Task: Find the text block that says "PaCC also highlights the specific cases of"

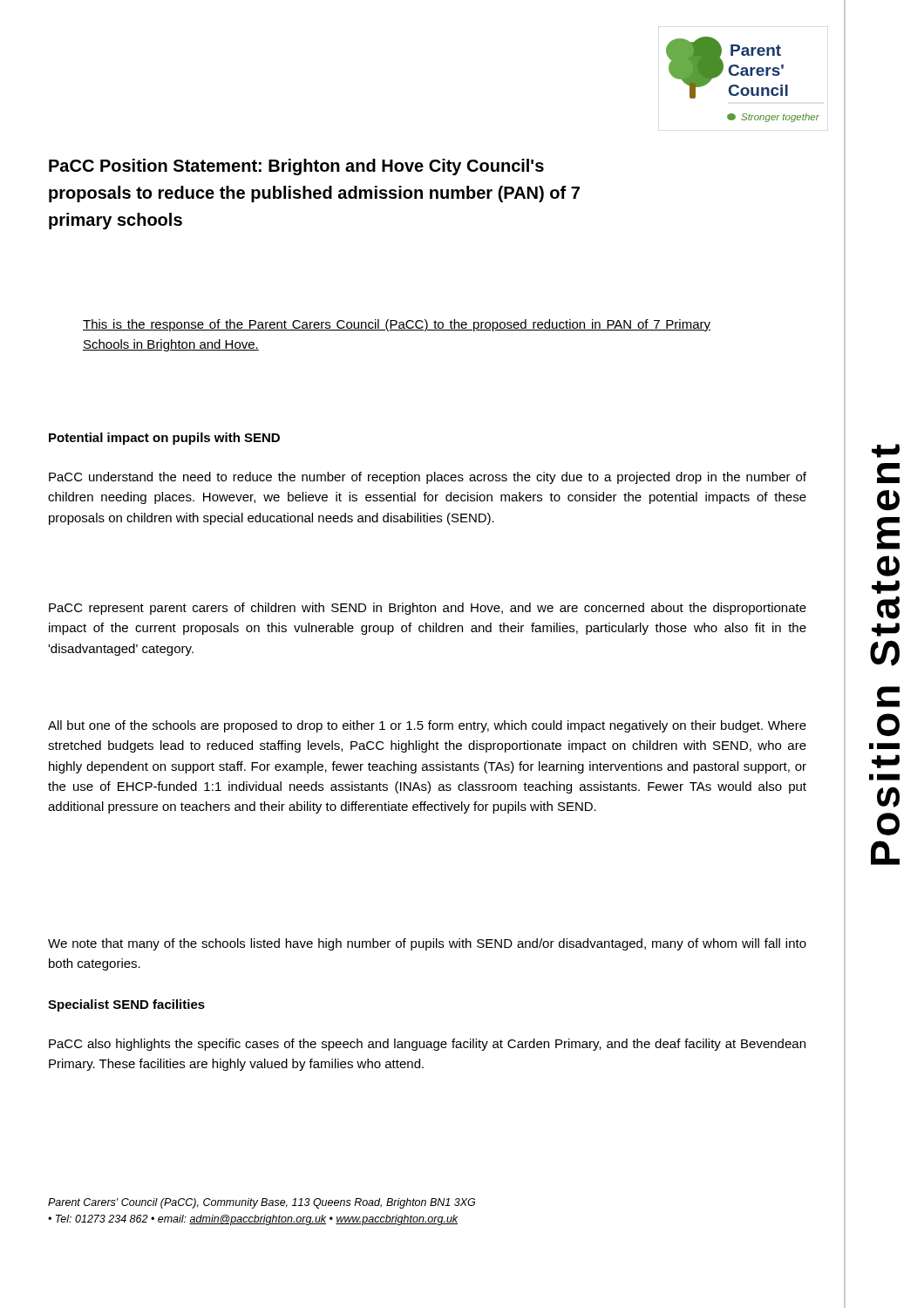Action: pyautogui.click(x=427, y=1054)
